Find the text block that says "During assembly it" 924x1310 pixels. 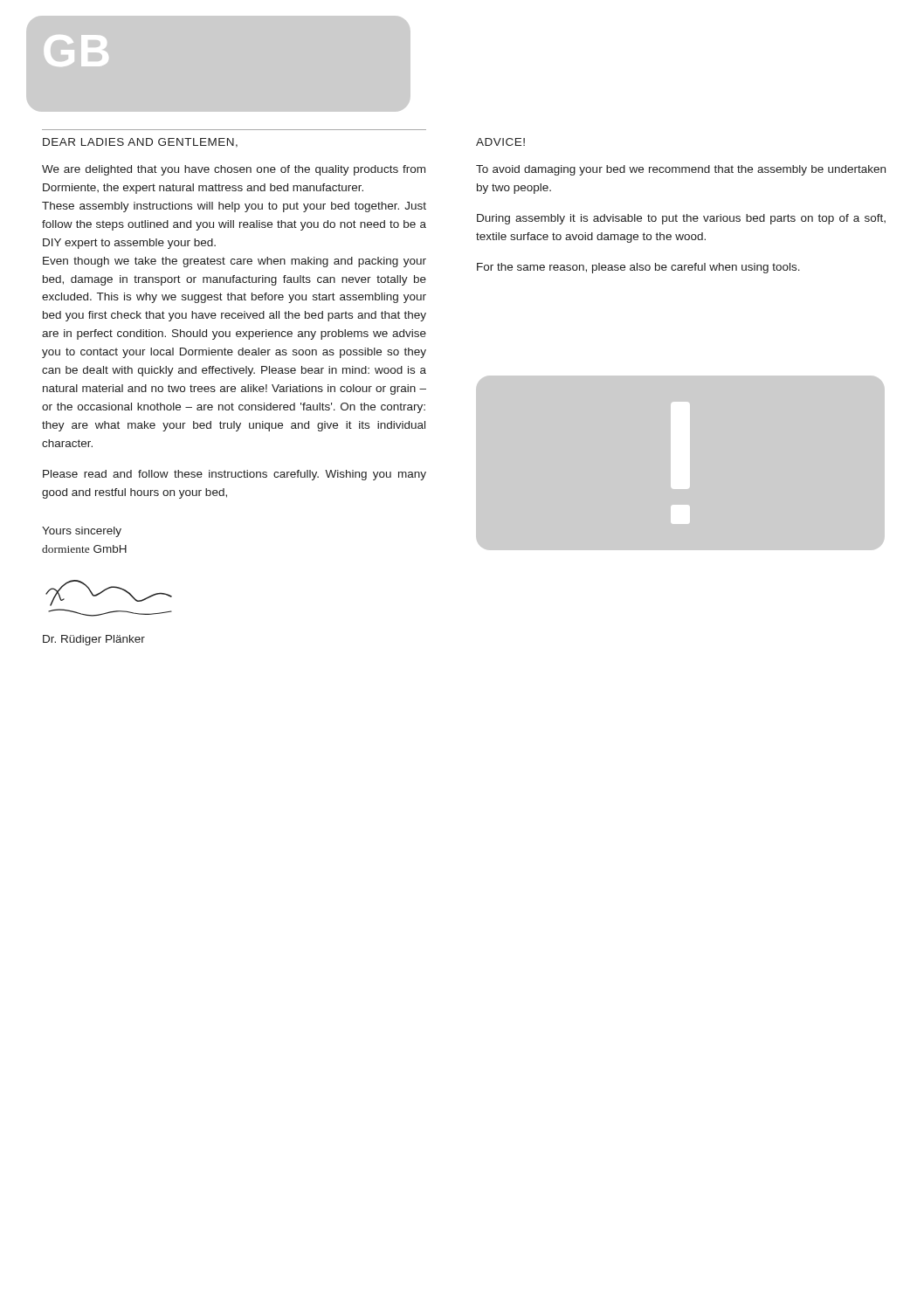tap(681, 227)
